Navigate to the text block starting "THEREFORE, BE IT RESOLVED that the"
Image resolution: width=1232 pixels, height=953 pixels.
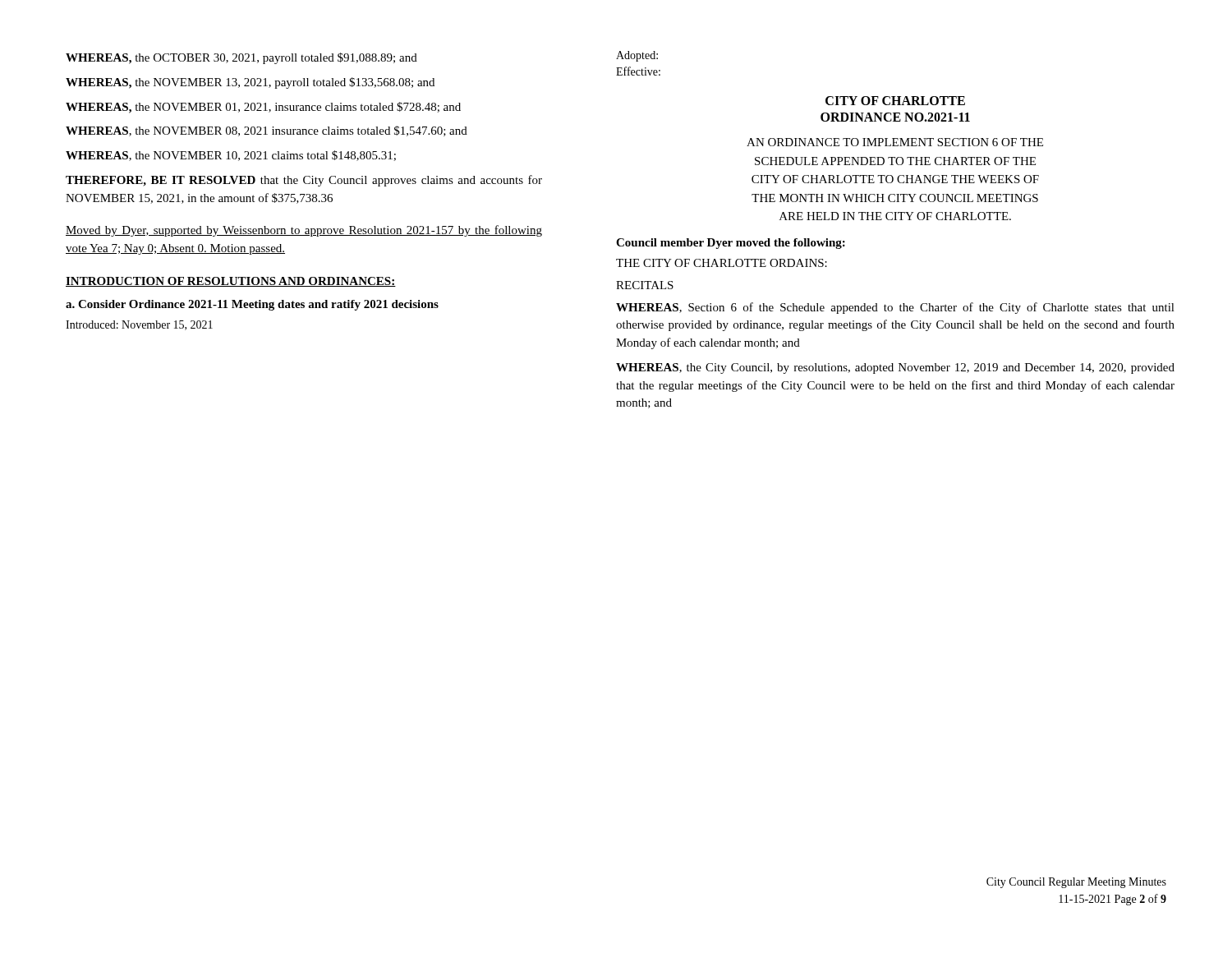click(x=304, y=189)
